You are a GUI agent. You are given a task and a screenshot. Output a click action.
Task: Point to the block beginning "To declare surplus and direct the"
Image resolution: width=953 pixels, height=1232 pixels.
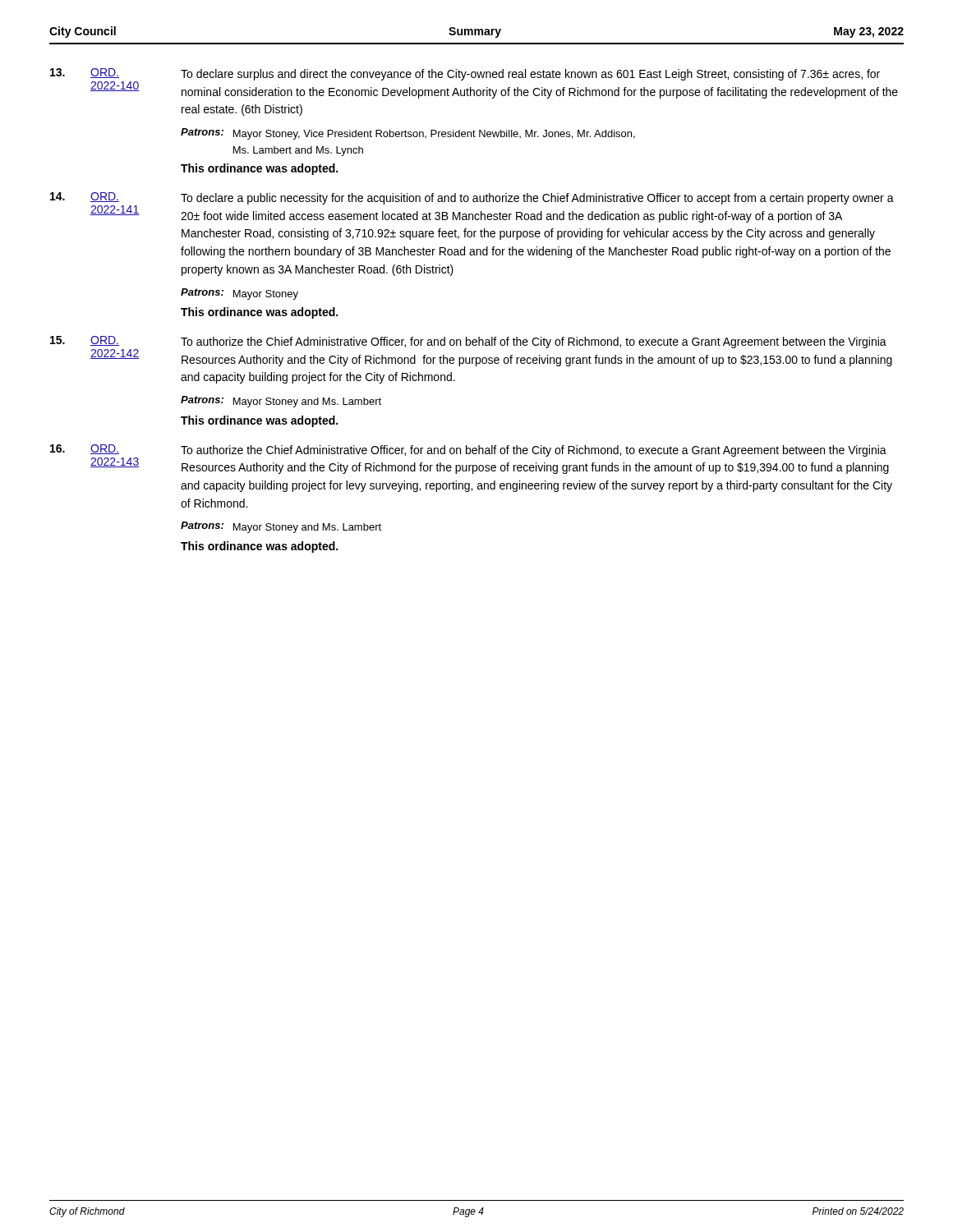point(539,92)
